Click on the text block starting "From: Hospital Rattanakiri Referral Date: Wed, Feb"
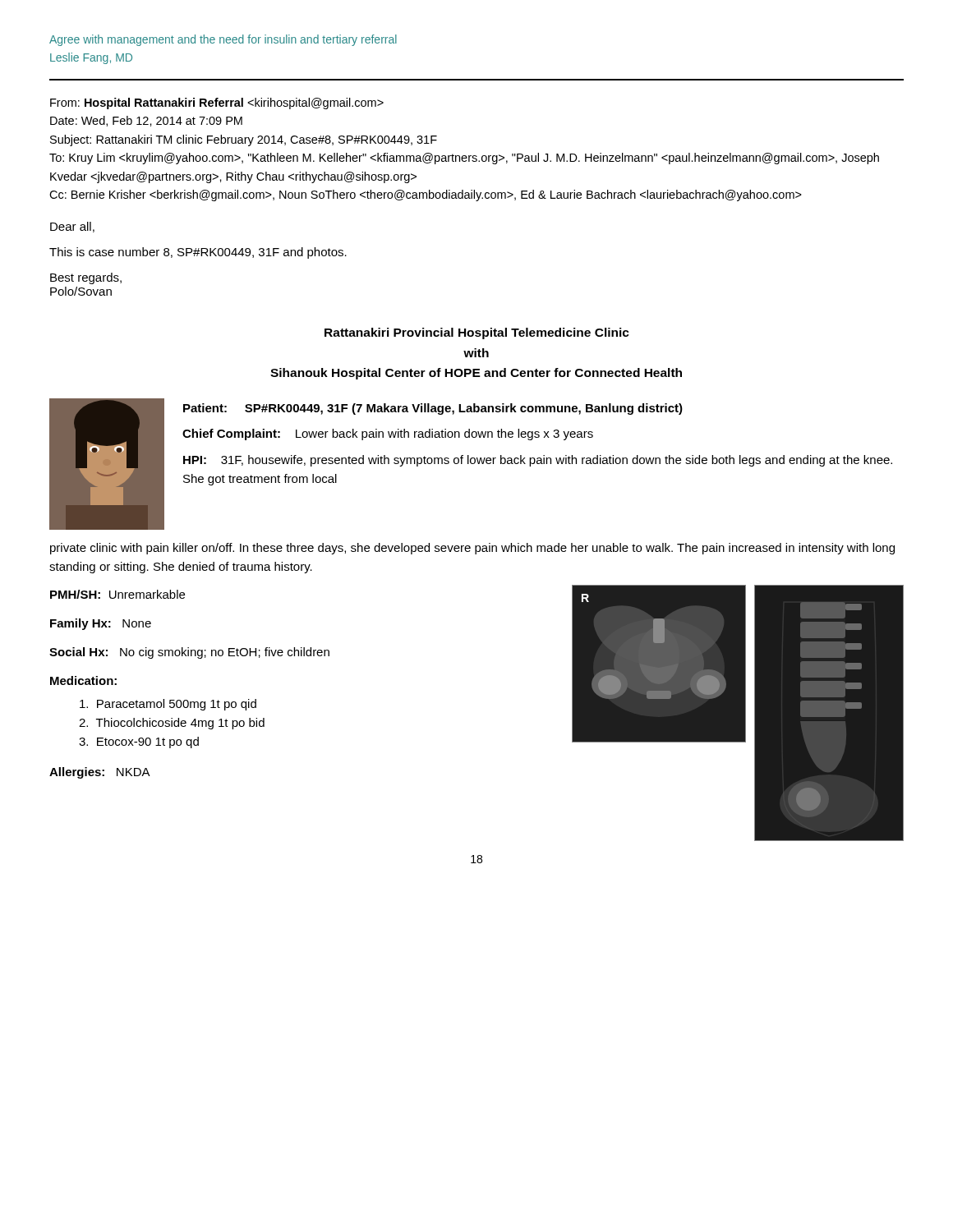Viewport: 953px width, 1232px height. coord(465,149)
